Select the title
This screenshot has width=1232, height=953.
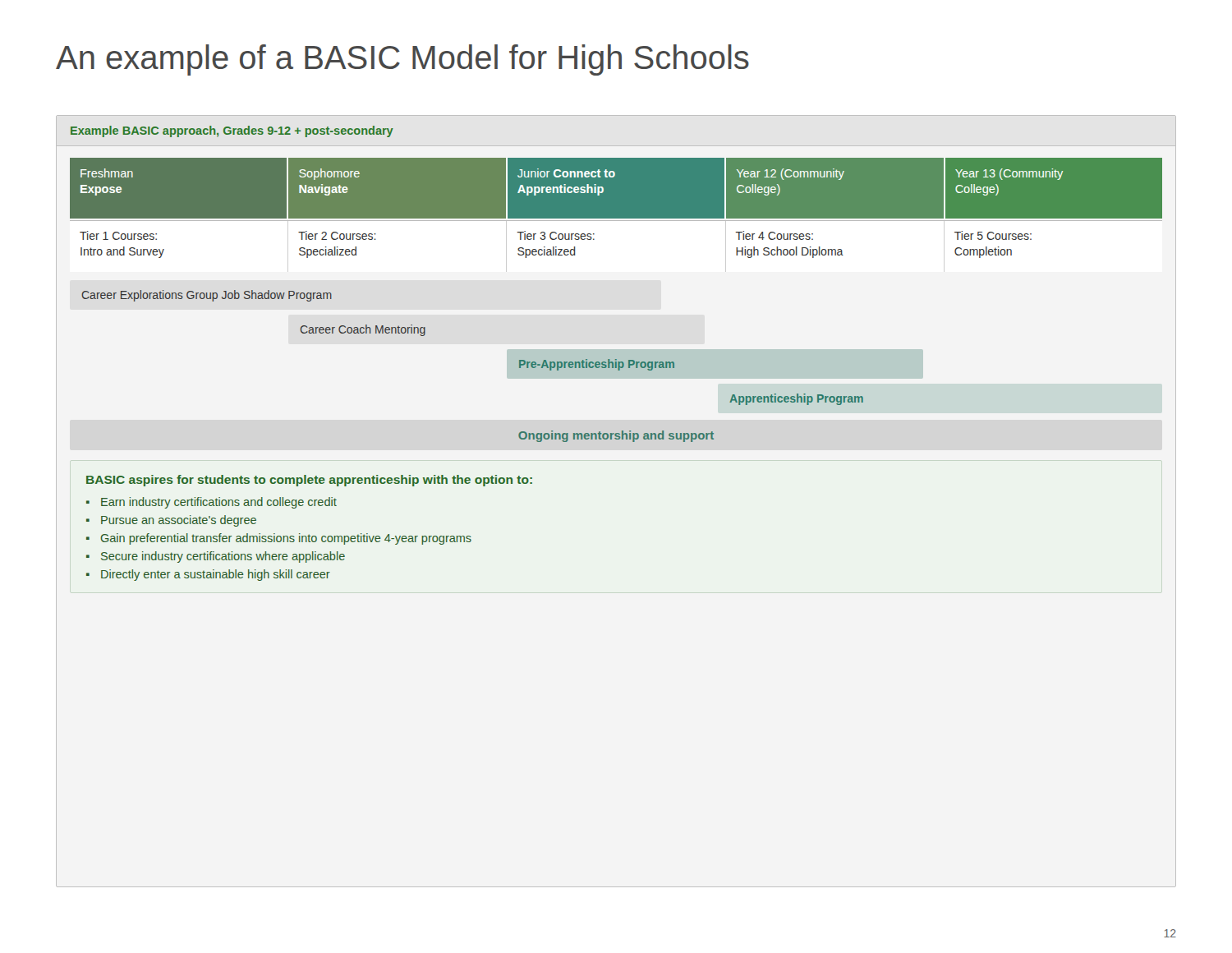403,58
